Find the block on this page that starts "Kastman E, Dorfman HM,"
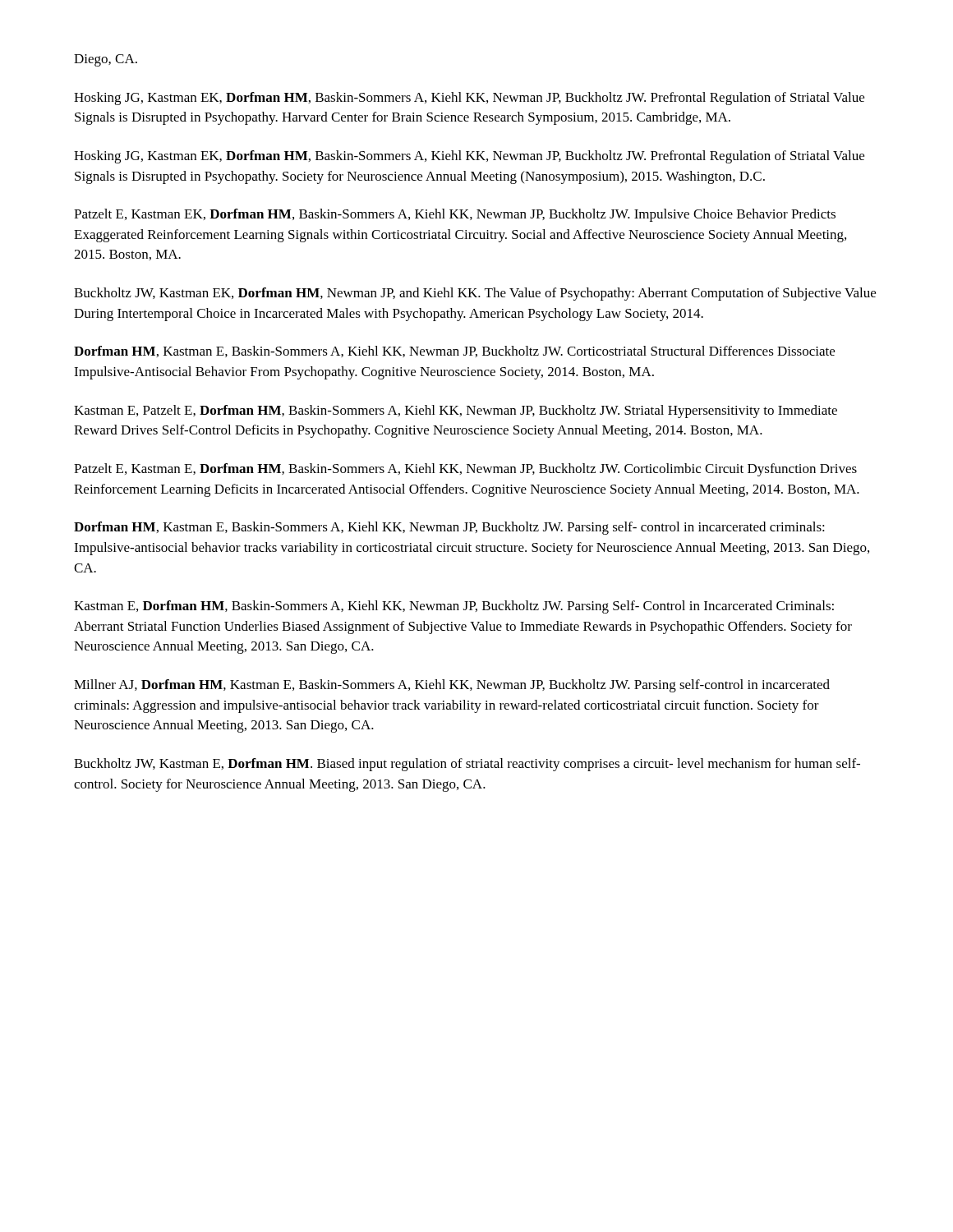This screenshot has width=953, height=1232. click(463, 626)
